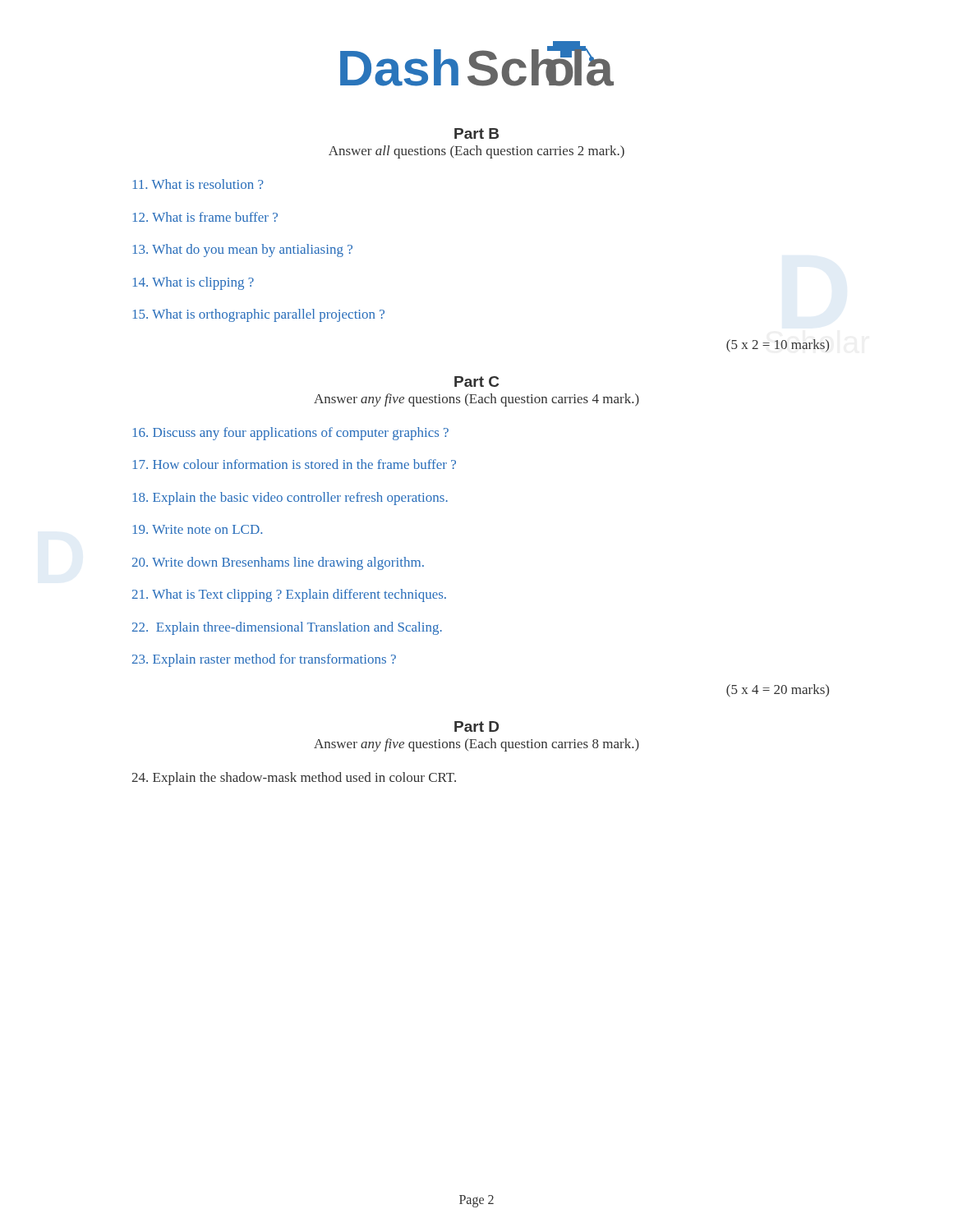
Task: Point to the passage starting "Part D Answer any five questions (Each question"
Action: tap(476, 735)
